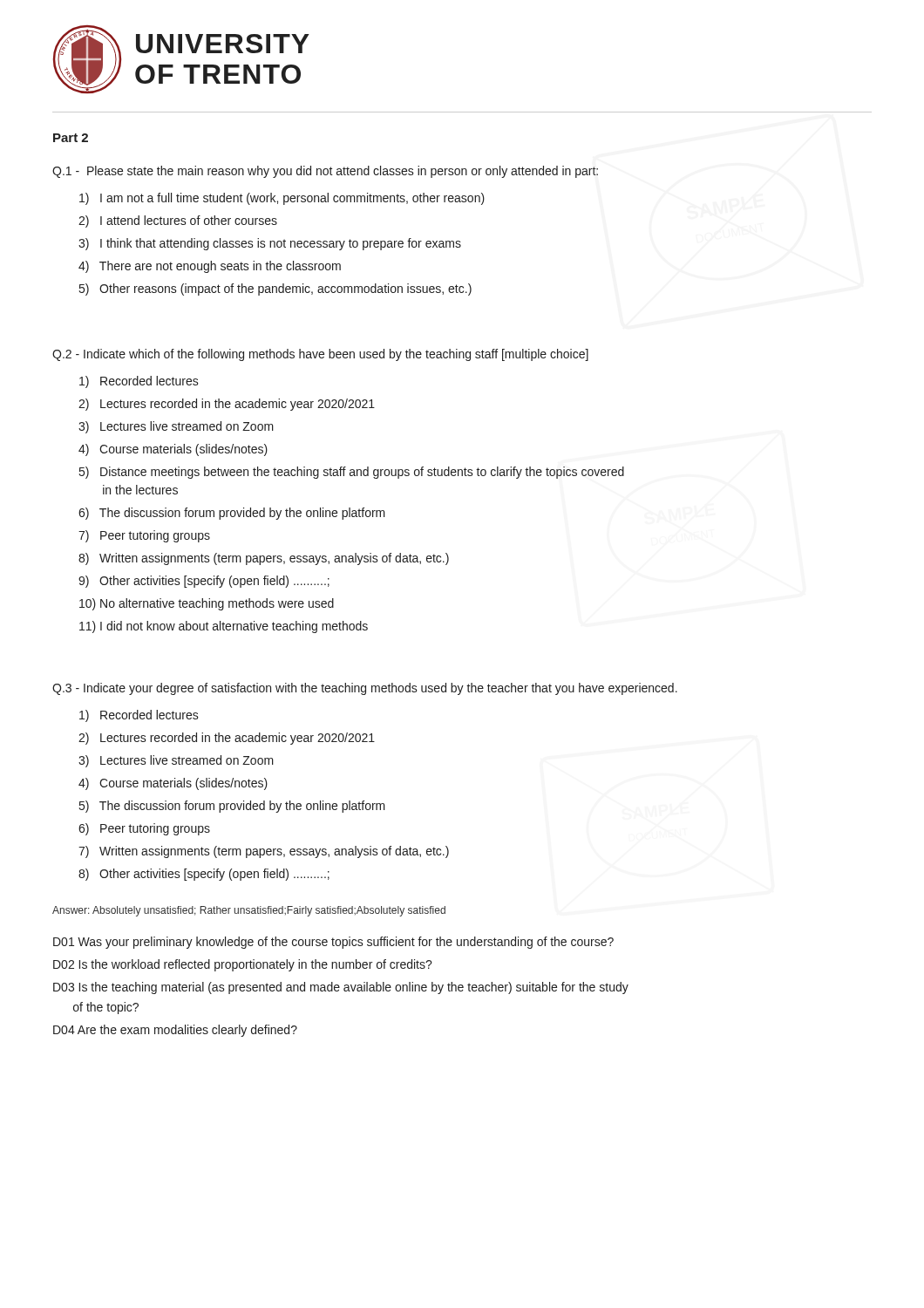Select the text block starting "Q.1 - Please state the main reason why"

pos(326,171)
